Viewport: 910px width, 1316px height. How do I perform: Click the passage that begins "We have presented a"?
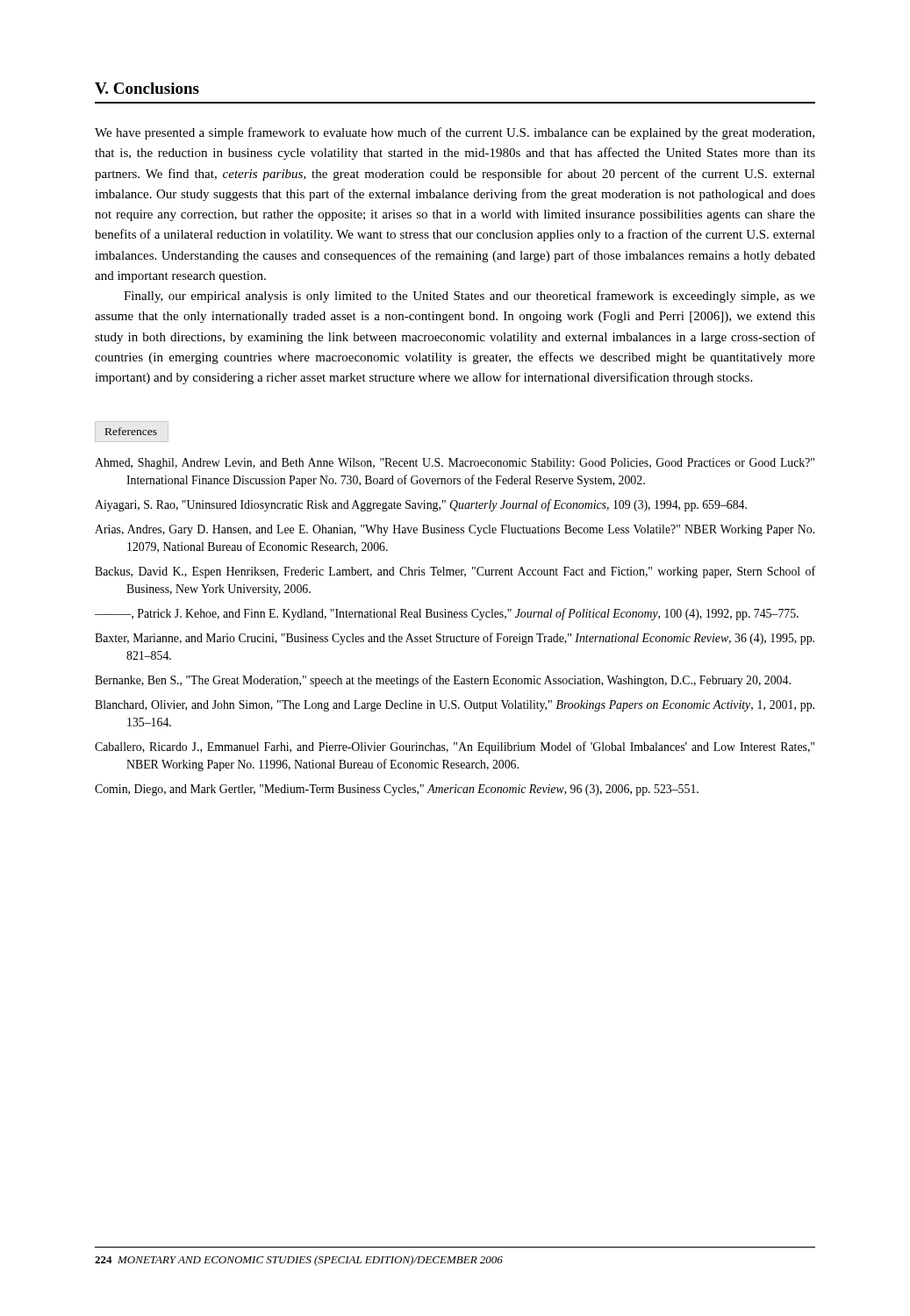(x=455, y=255)
